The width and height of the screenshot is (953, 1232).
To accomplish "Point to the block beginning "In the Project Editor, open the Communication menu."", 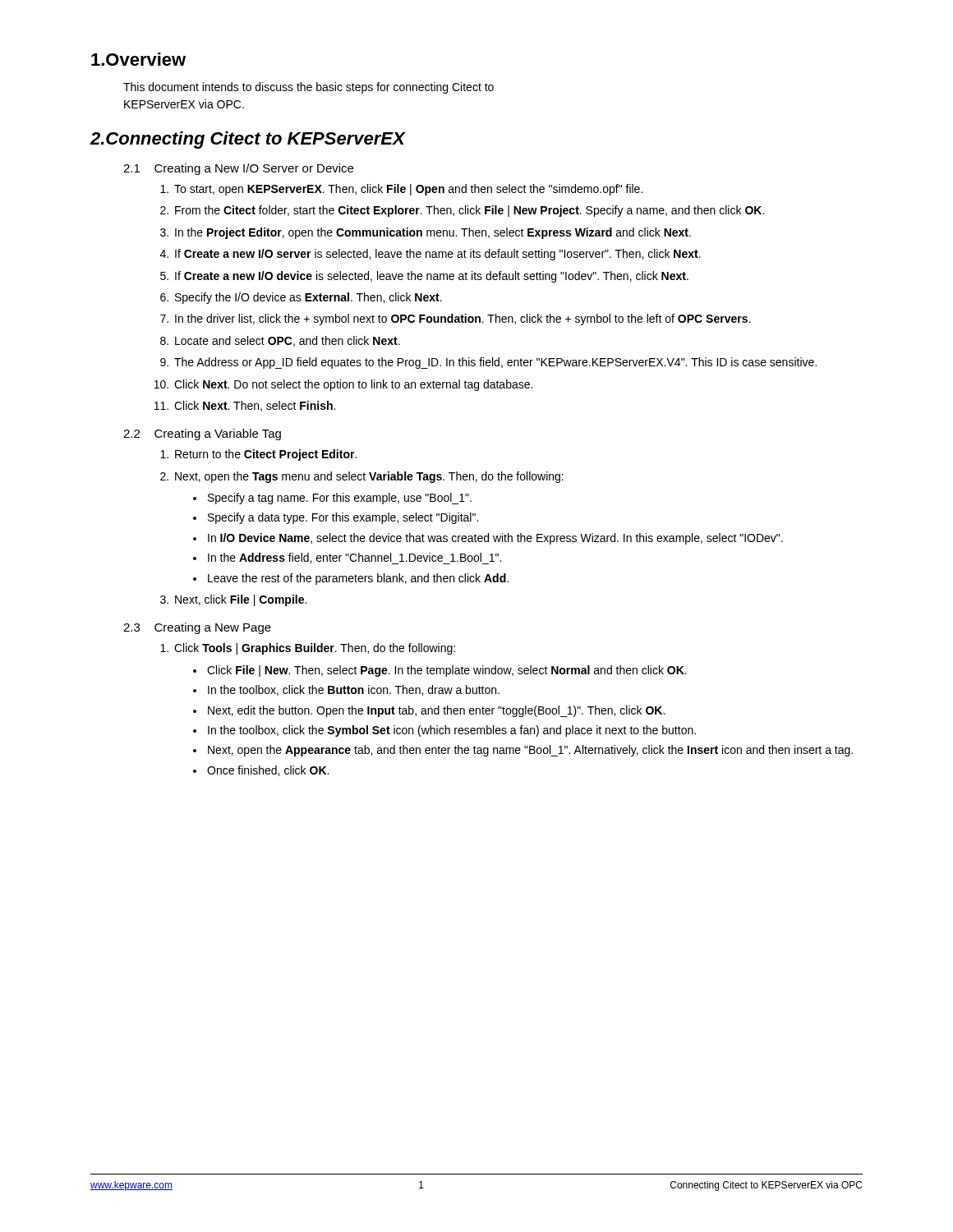I will pos(518,232).
